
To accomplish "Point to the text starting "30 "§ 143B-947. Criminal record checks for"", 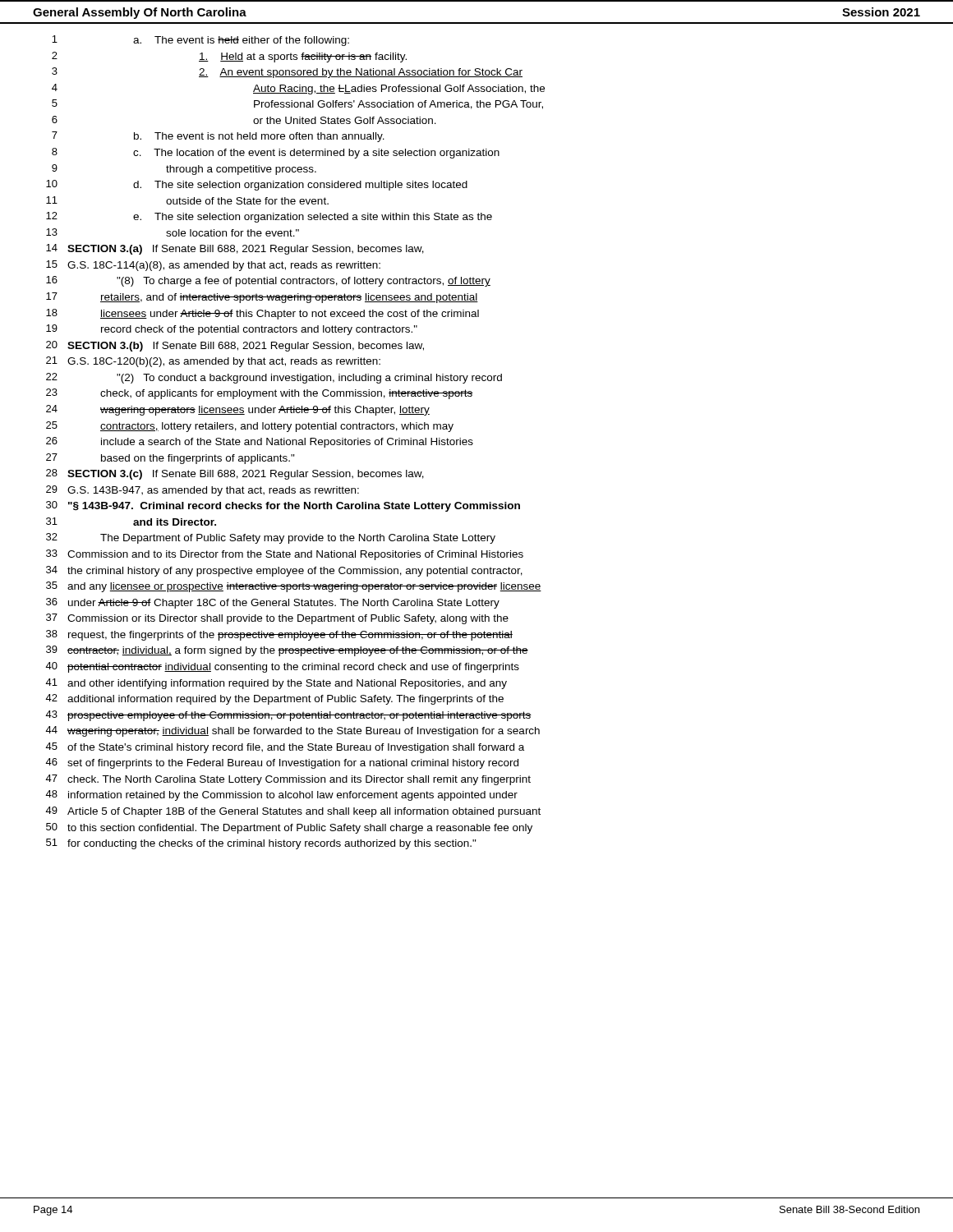I will point(476,506).
